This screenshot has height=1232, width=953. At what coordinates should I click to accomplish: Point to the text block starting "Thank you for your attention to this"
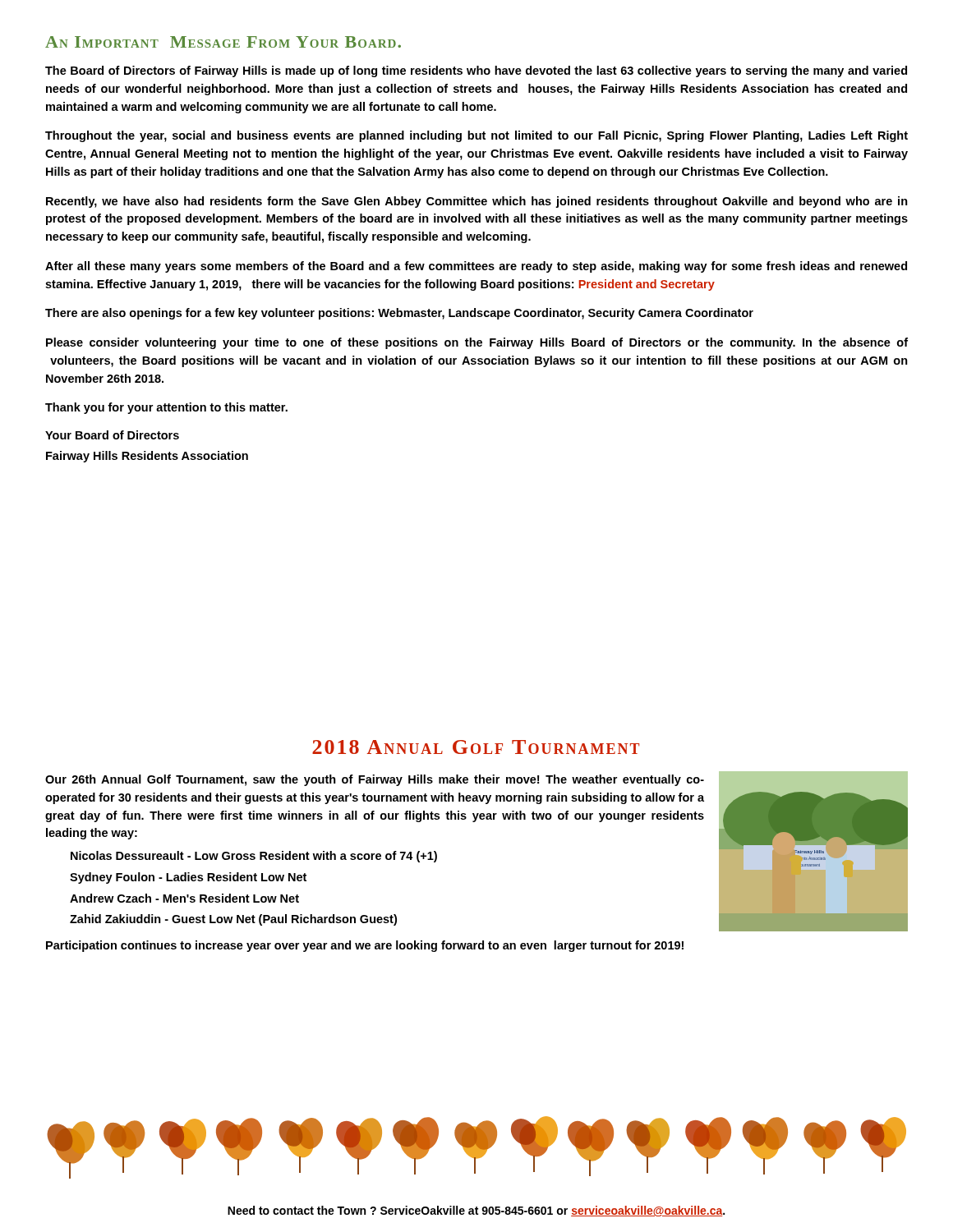pyautogui.click(x=167, y=408)
